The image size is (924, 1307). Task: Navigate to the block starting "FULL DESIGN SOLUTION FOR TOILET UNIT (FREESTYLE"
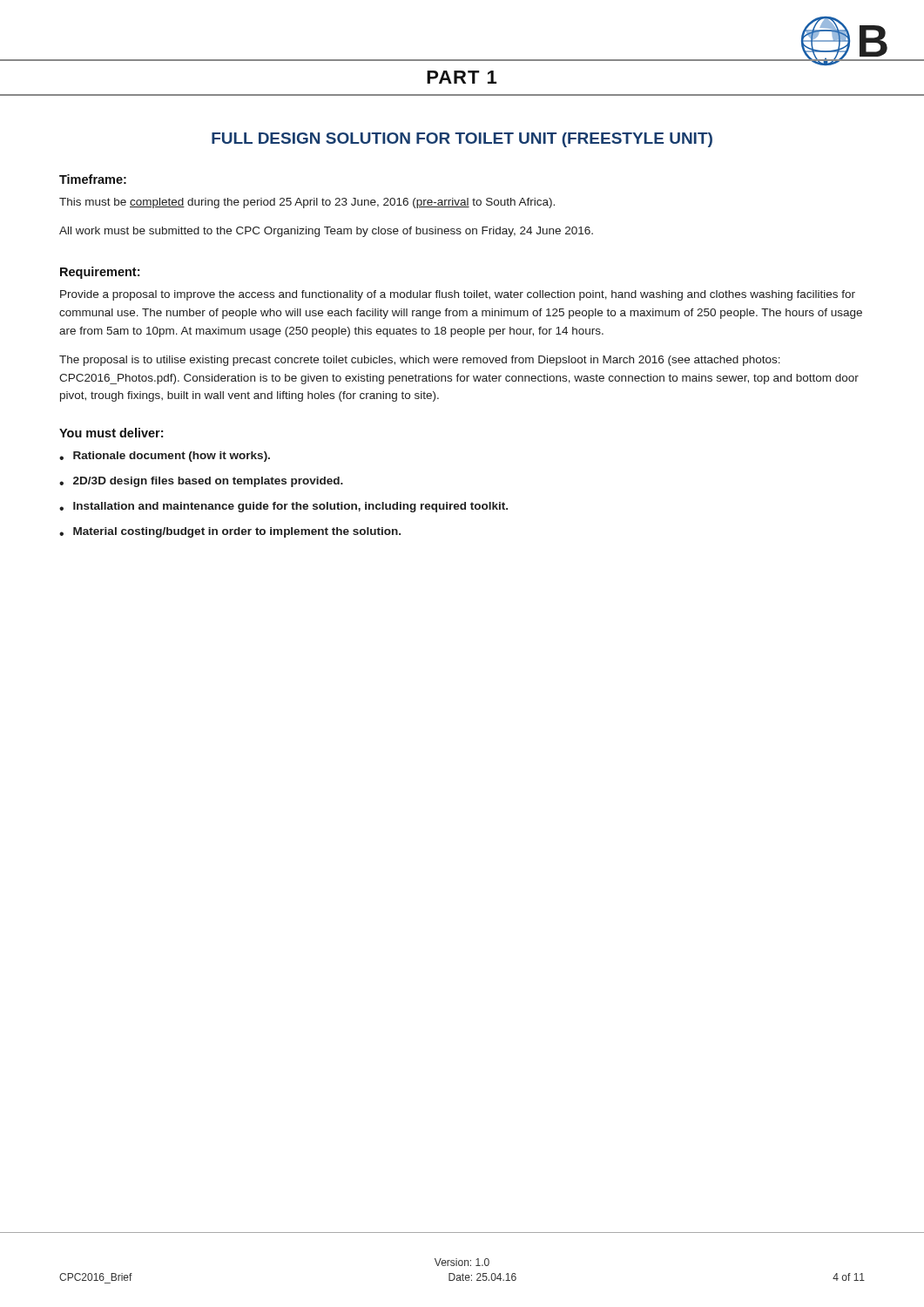pos(462,138)
